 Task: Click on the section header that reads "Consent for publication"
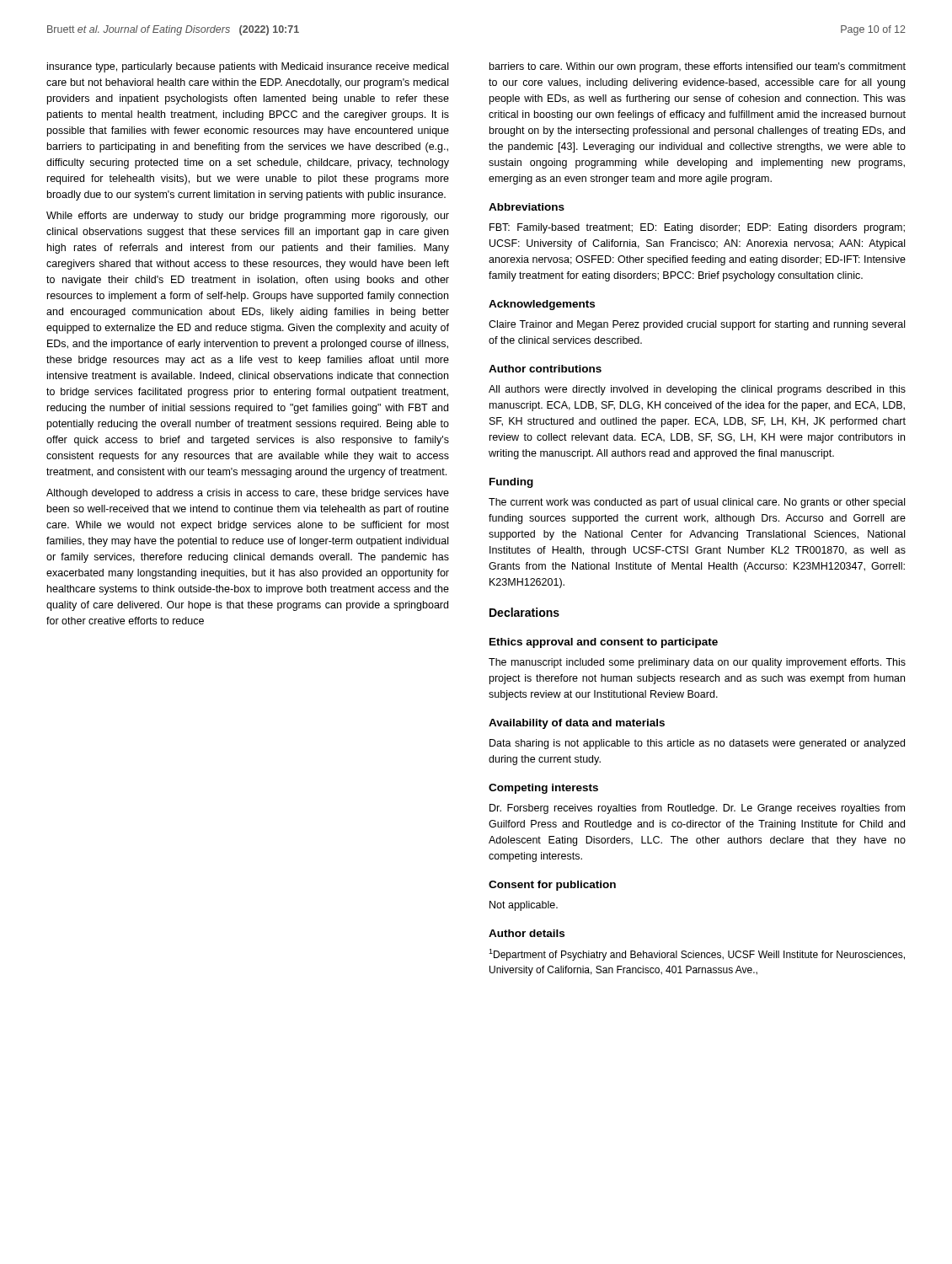click(552, 886)
